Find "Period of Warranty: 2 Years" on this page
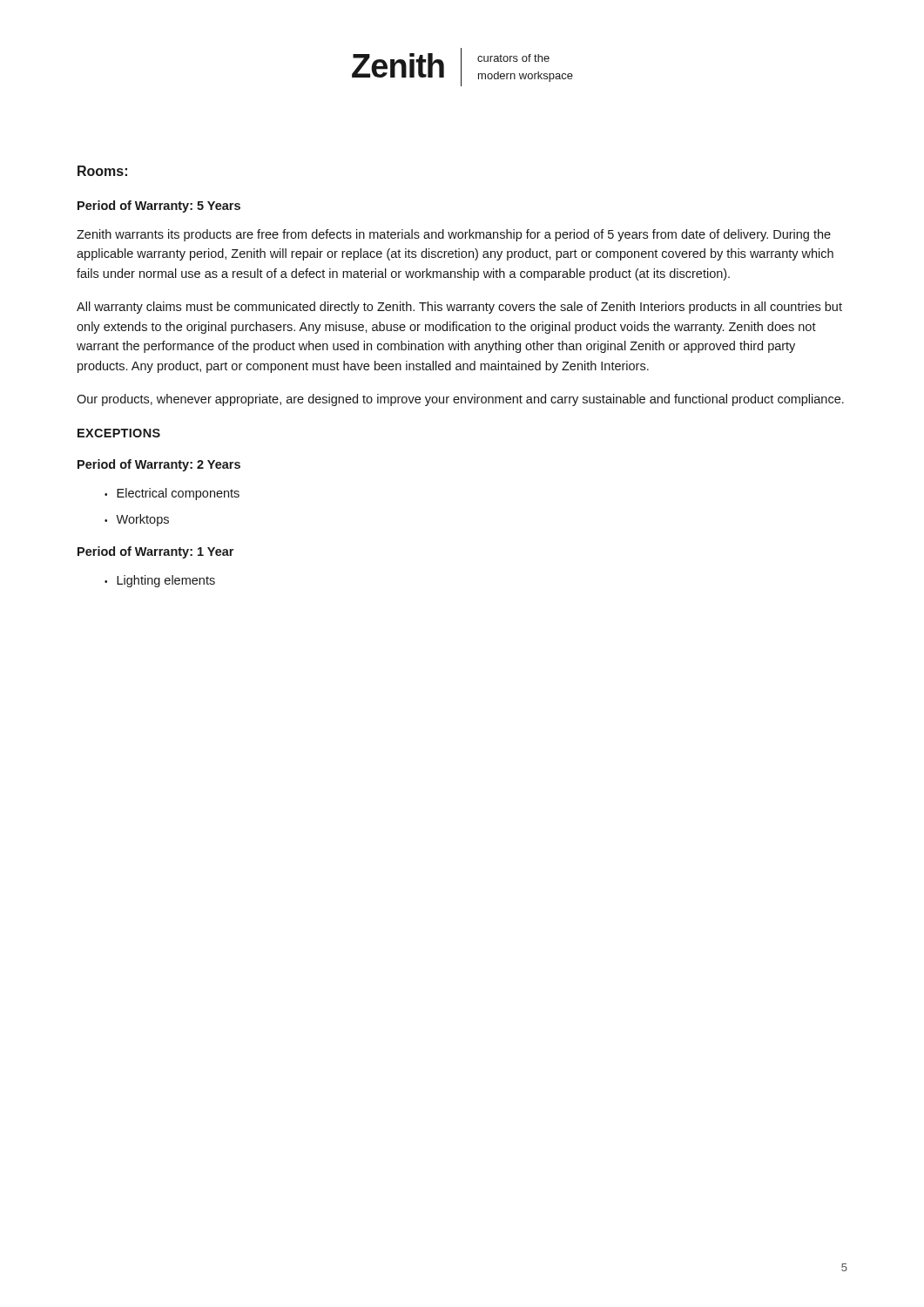 coord(159,465)
